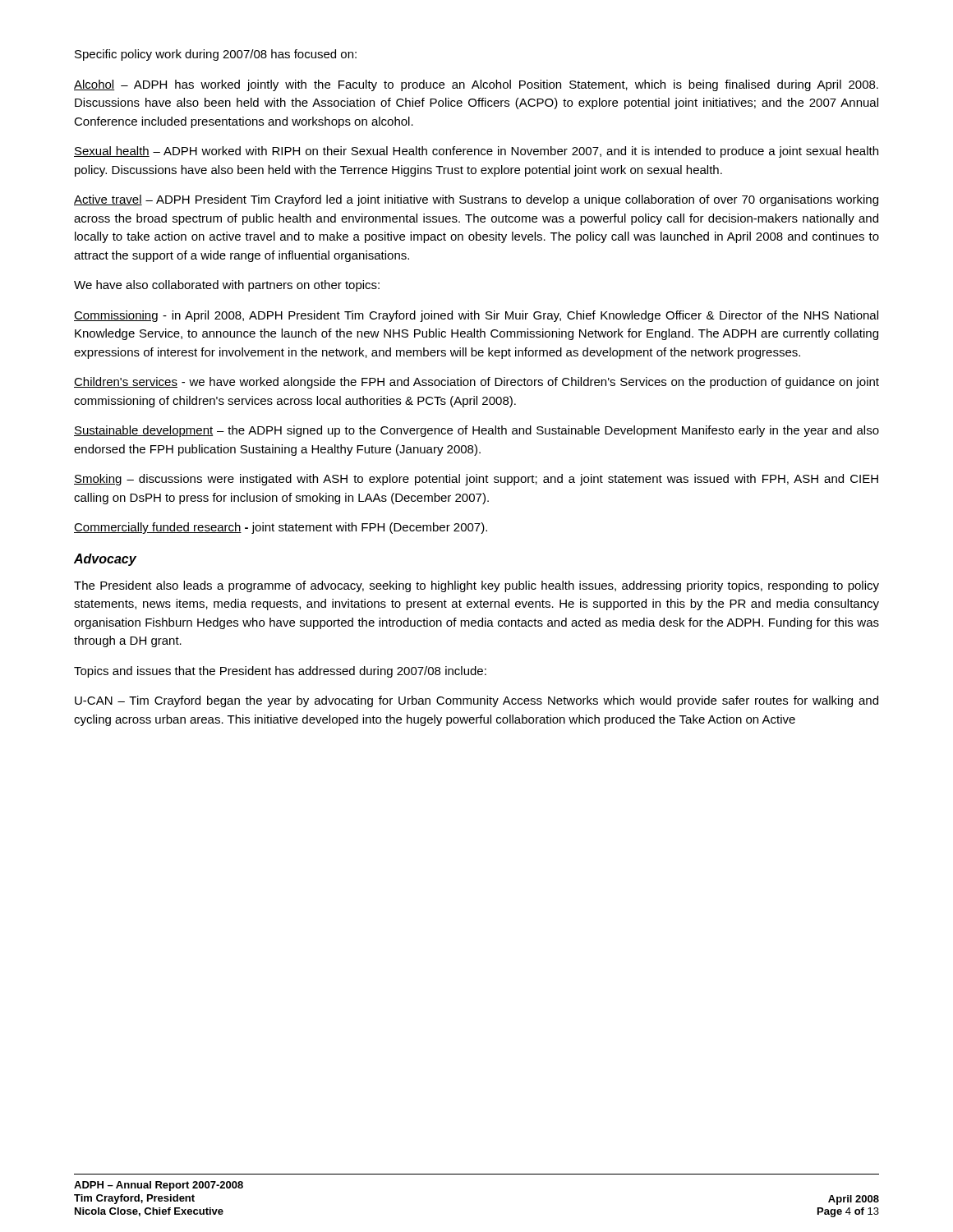Image resolution: width=953 pixels, height=1232 pixels.
Task: Point to the text block starting "Topics and issues"
Action: (281, 670)
